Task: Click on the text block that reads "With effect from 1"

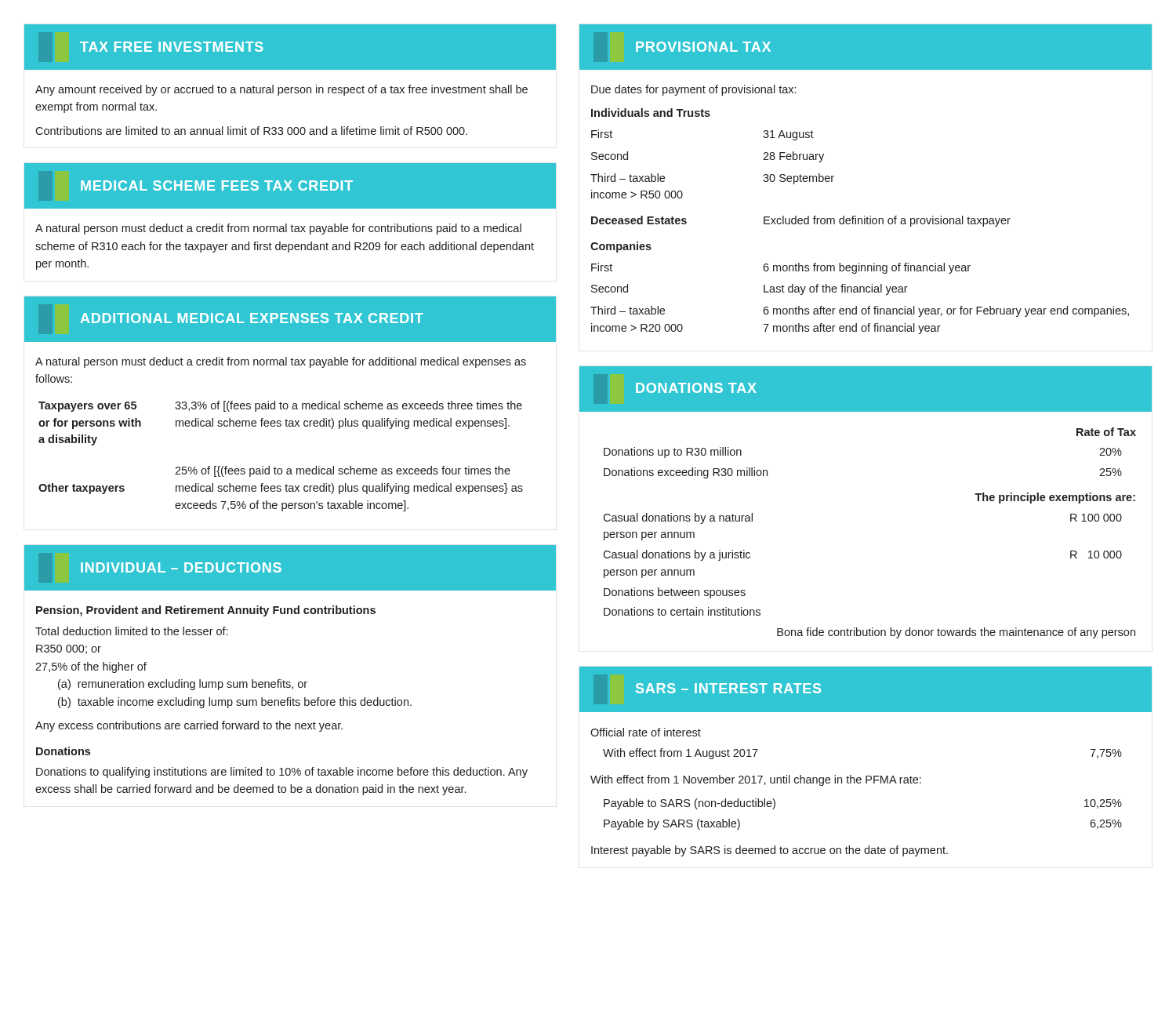Action: (x=756, y=780)
